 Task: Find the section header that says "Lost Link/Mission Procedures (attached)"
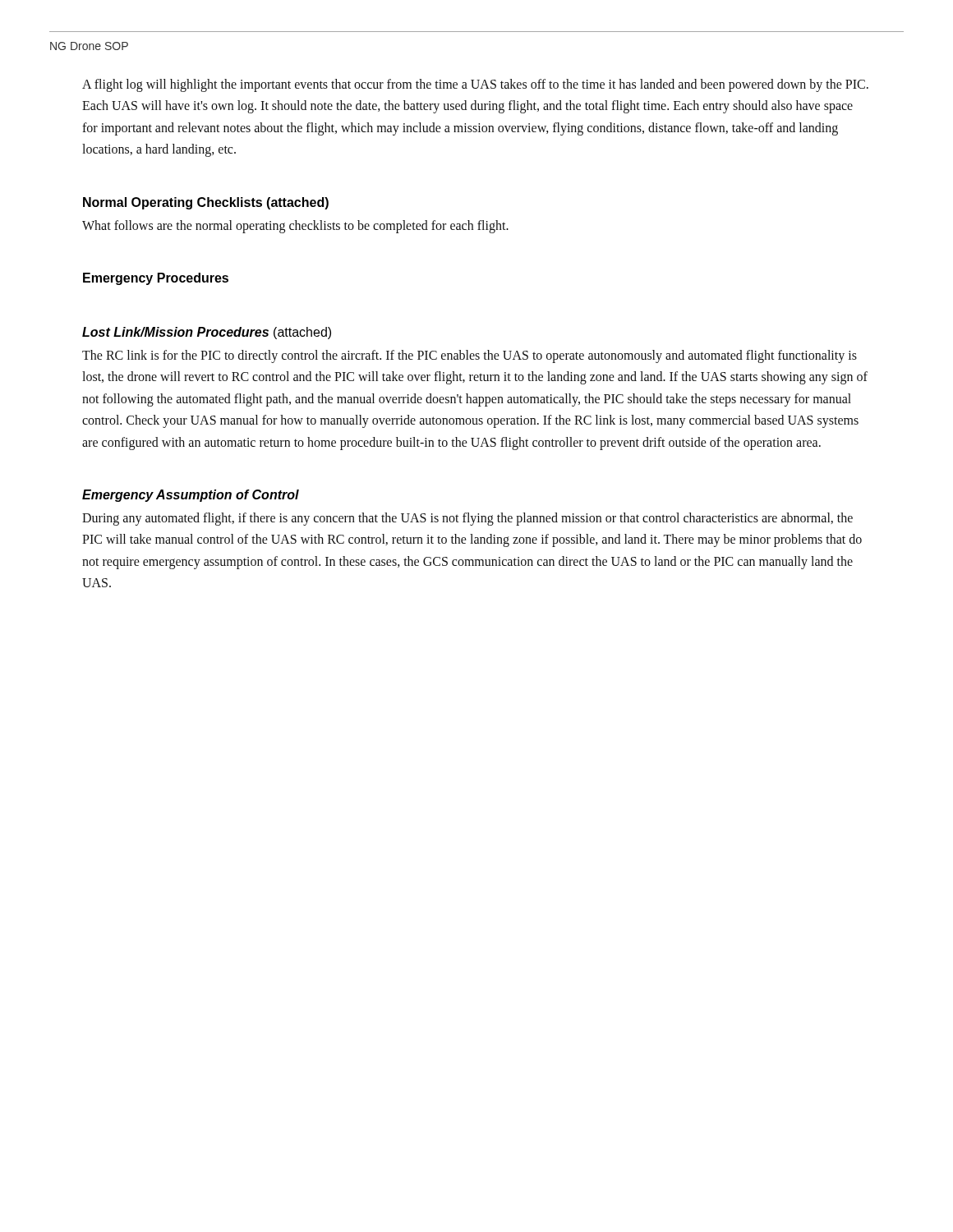pos(207,332)
